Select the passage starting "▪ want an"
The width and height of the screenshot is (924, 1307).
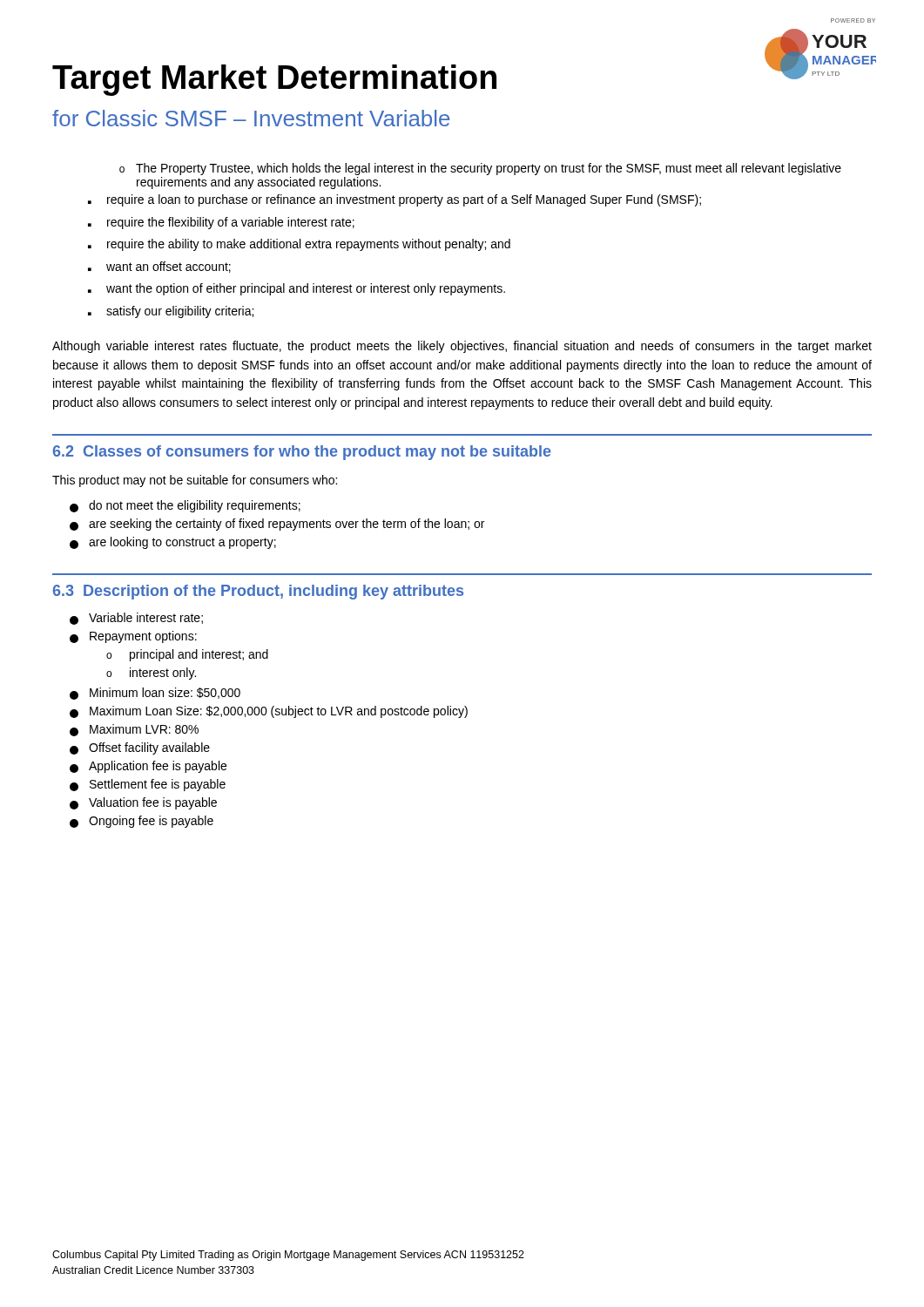(159, 269)
